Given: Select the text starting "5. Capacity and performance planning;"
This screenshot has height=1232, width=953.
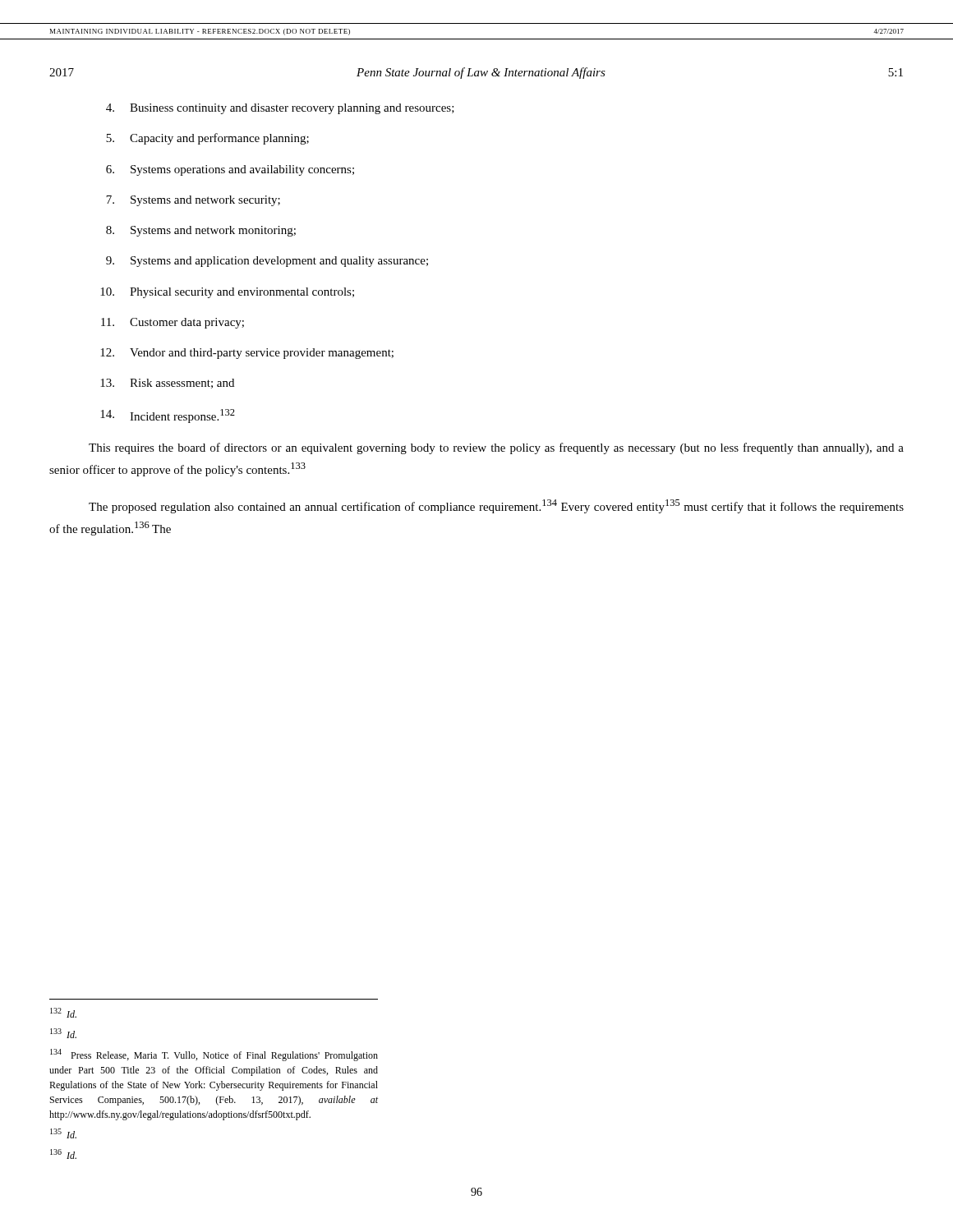Looking at the screenshot, I should coord(207,139).
